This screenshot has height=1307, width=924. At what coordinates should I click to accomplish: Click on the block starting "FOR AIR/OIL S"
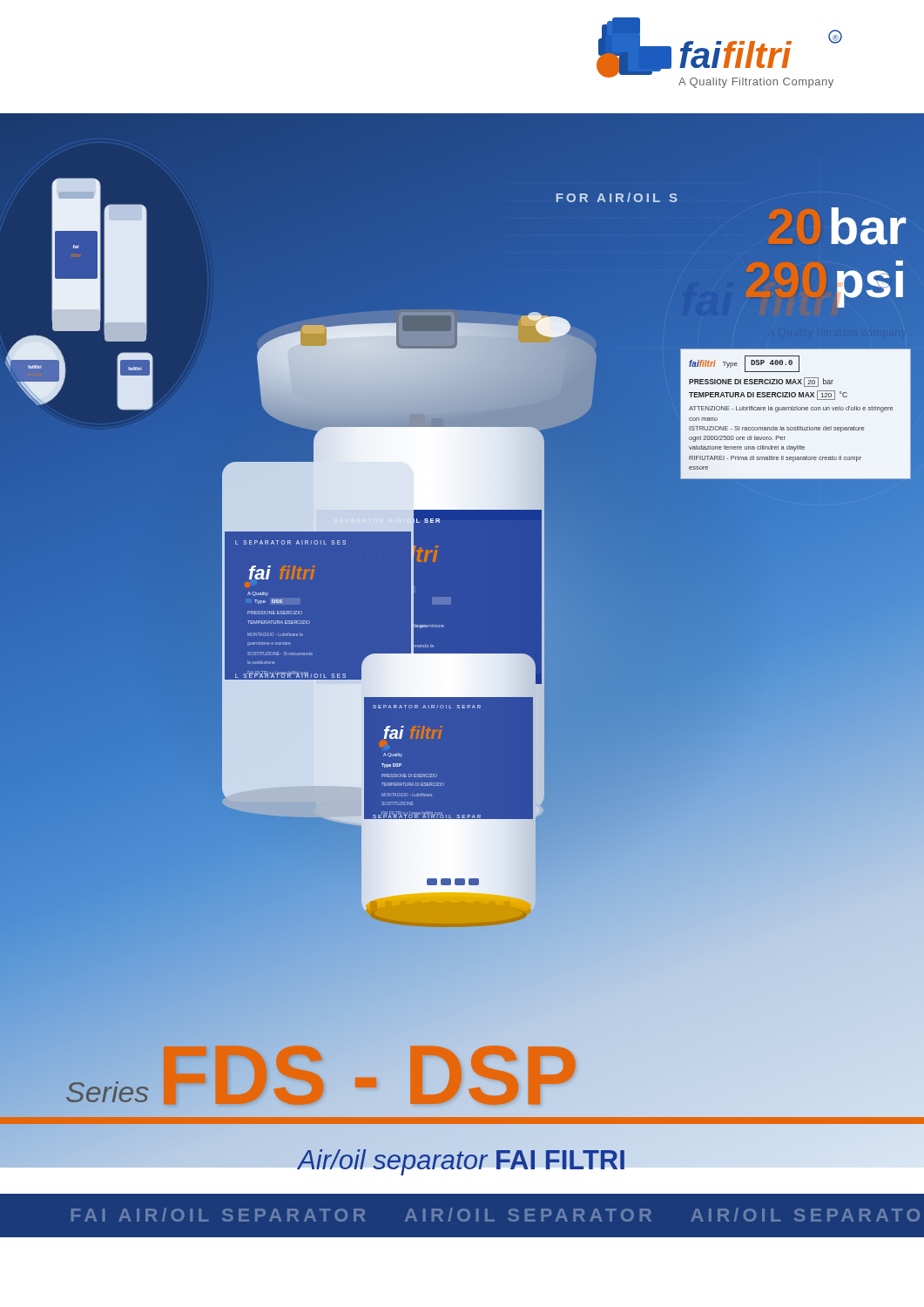pos(618,197)
